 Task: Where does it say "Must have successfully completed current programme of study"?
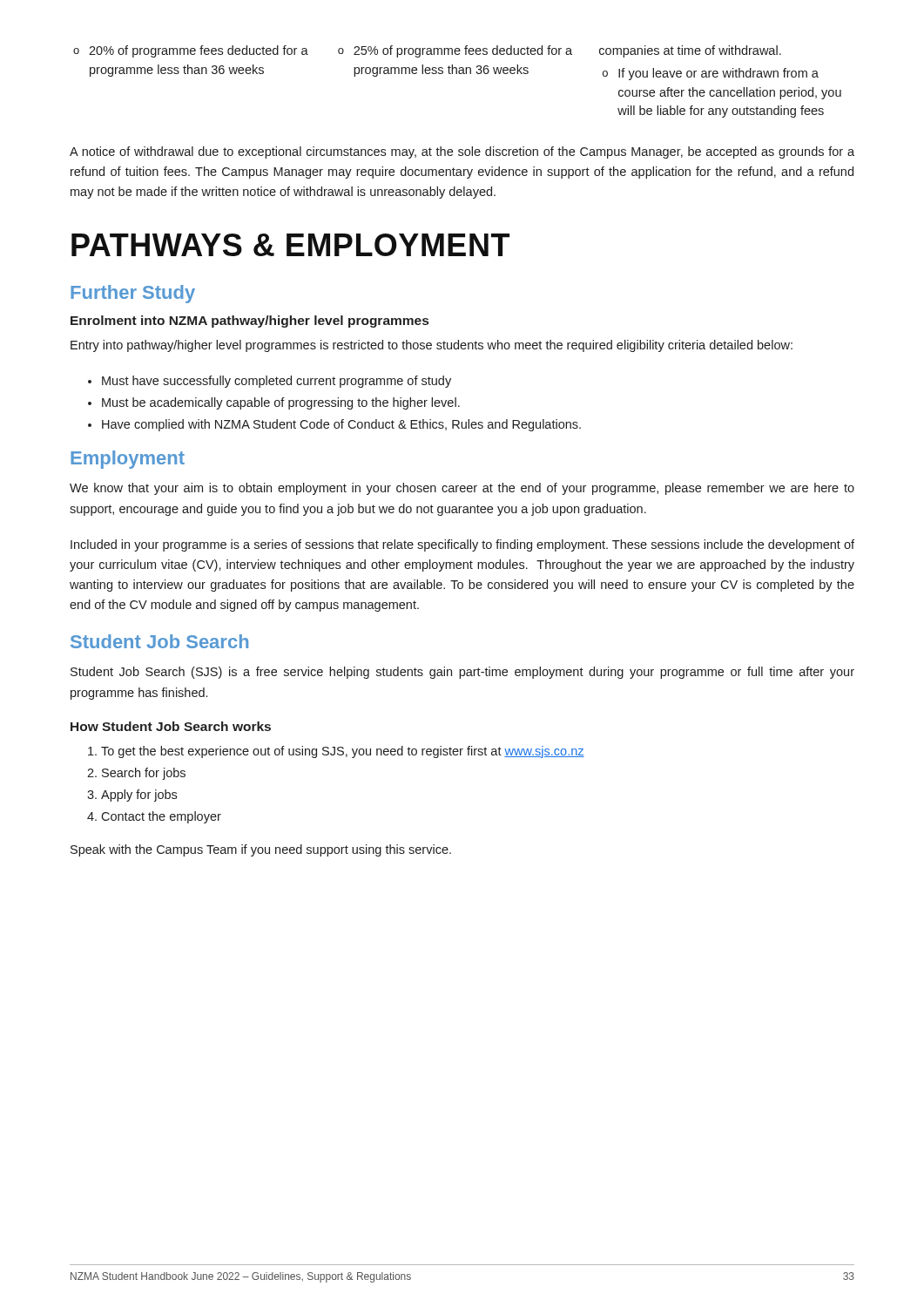pyautogui.click(x=276, y=381)
